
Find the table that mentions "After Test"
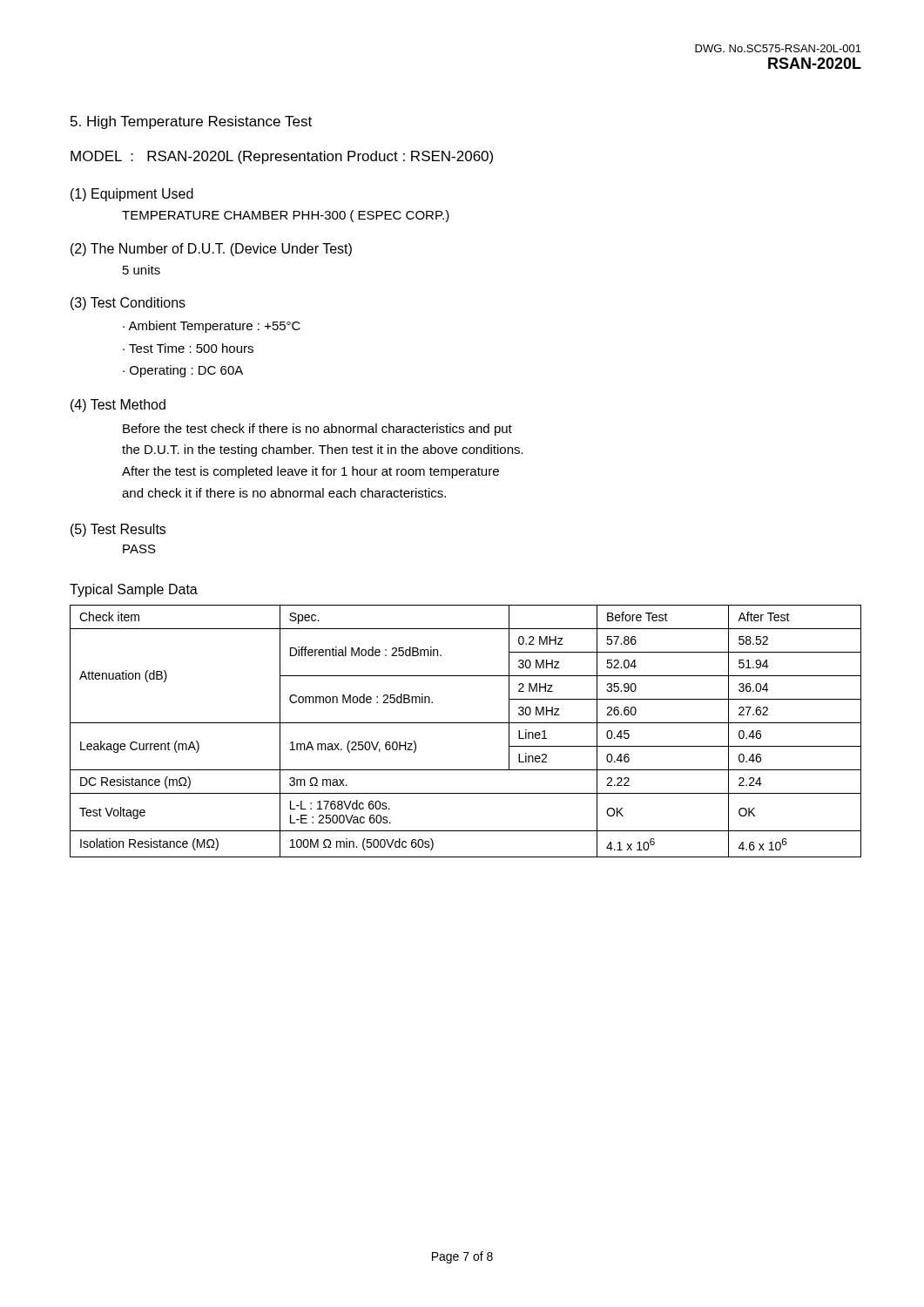(x=465, y=731)
